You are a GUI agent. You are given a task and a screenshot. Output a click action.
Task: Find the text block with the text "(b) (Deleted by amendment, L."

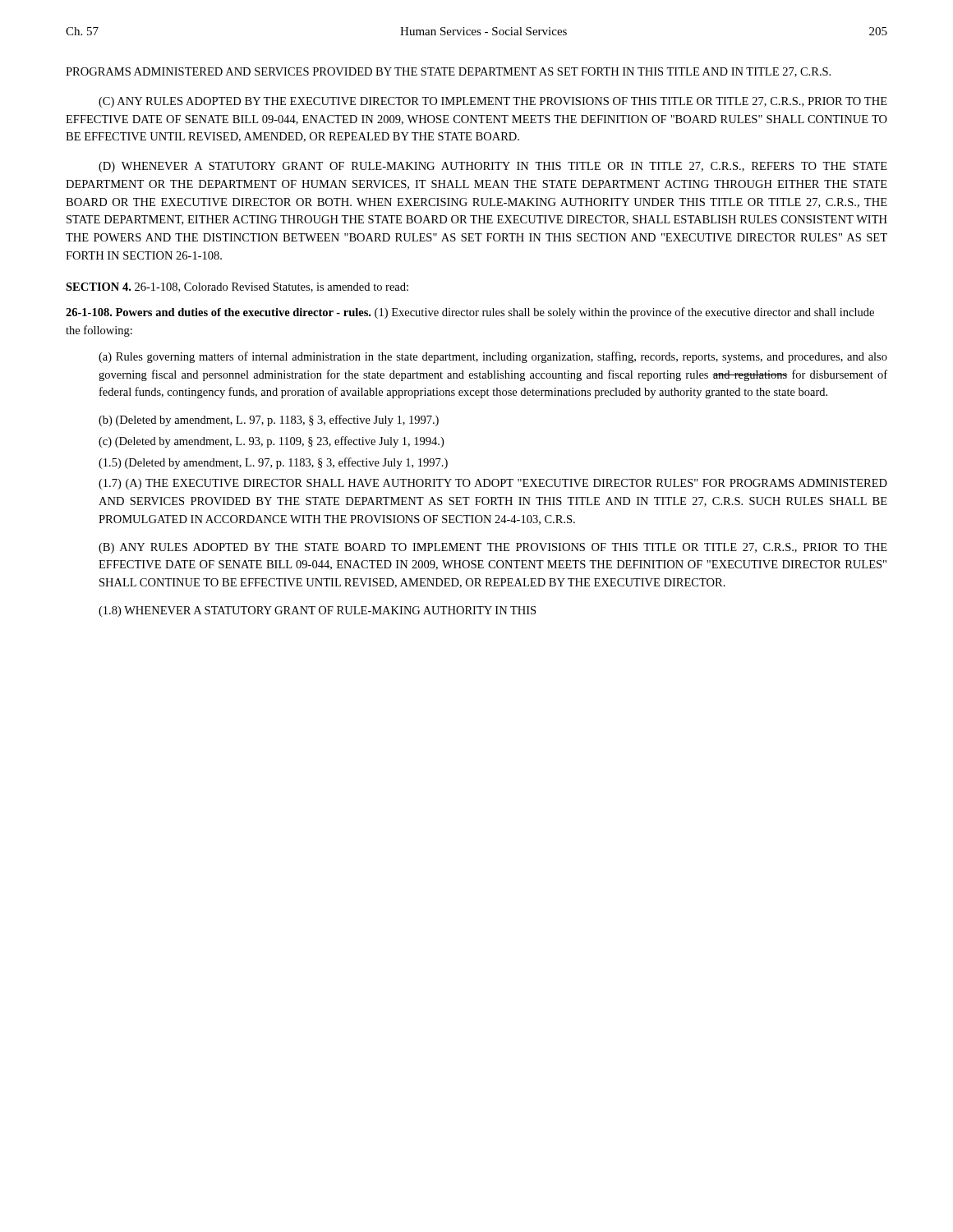(269, 421)
